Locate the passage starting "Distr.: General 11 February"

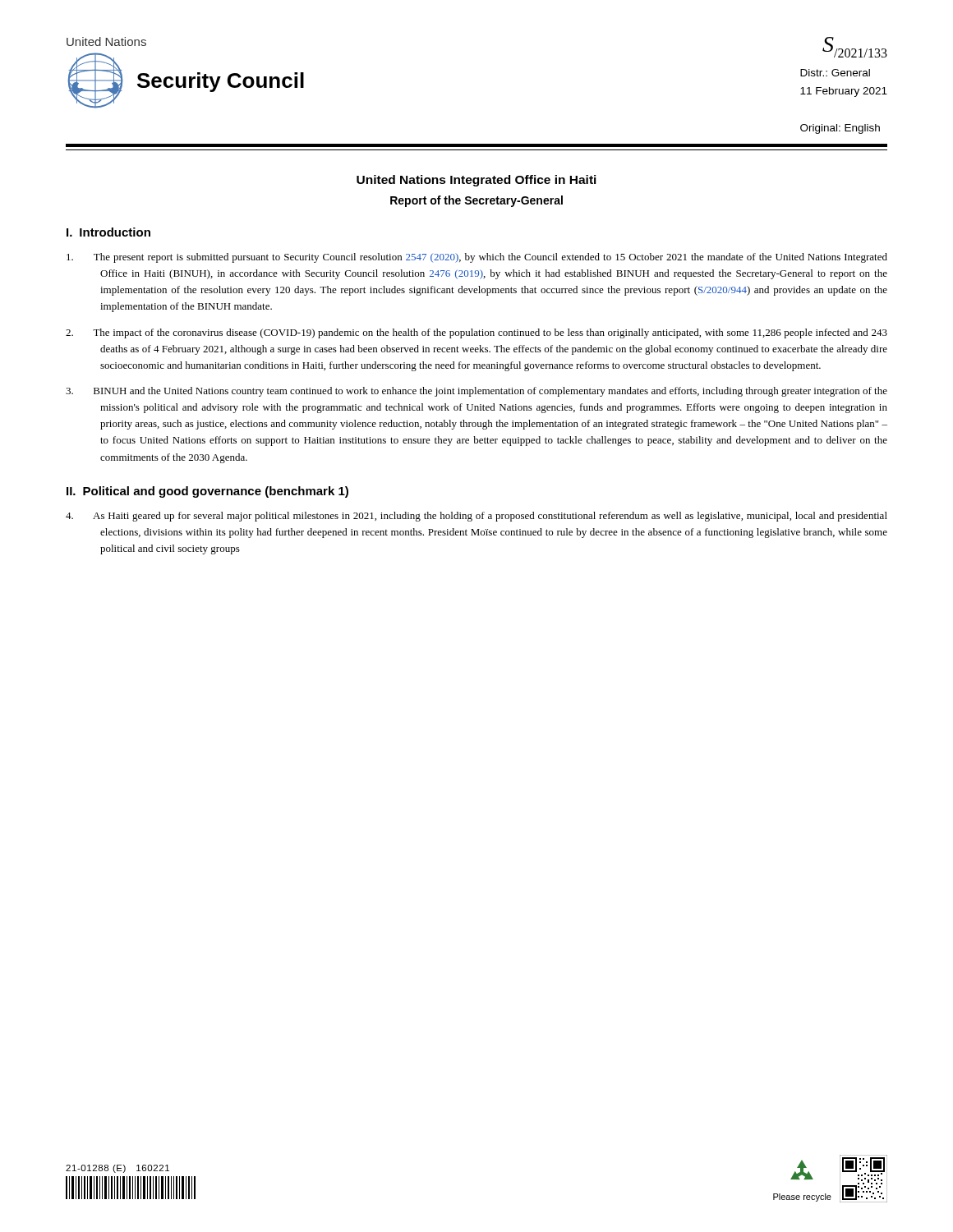point(844,100)
